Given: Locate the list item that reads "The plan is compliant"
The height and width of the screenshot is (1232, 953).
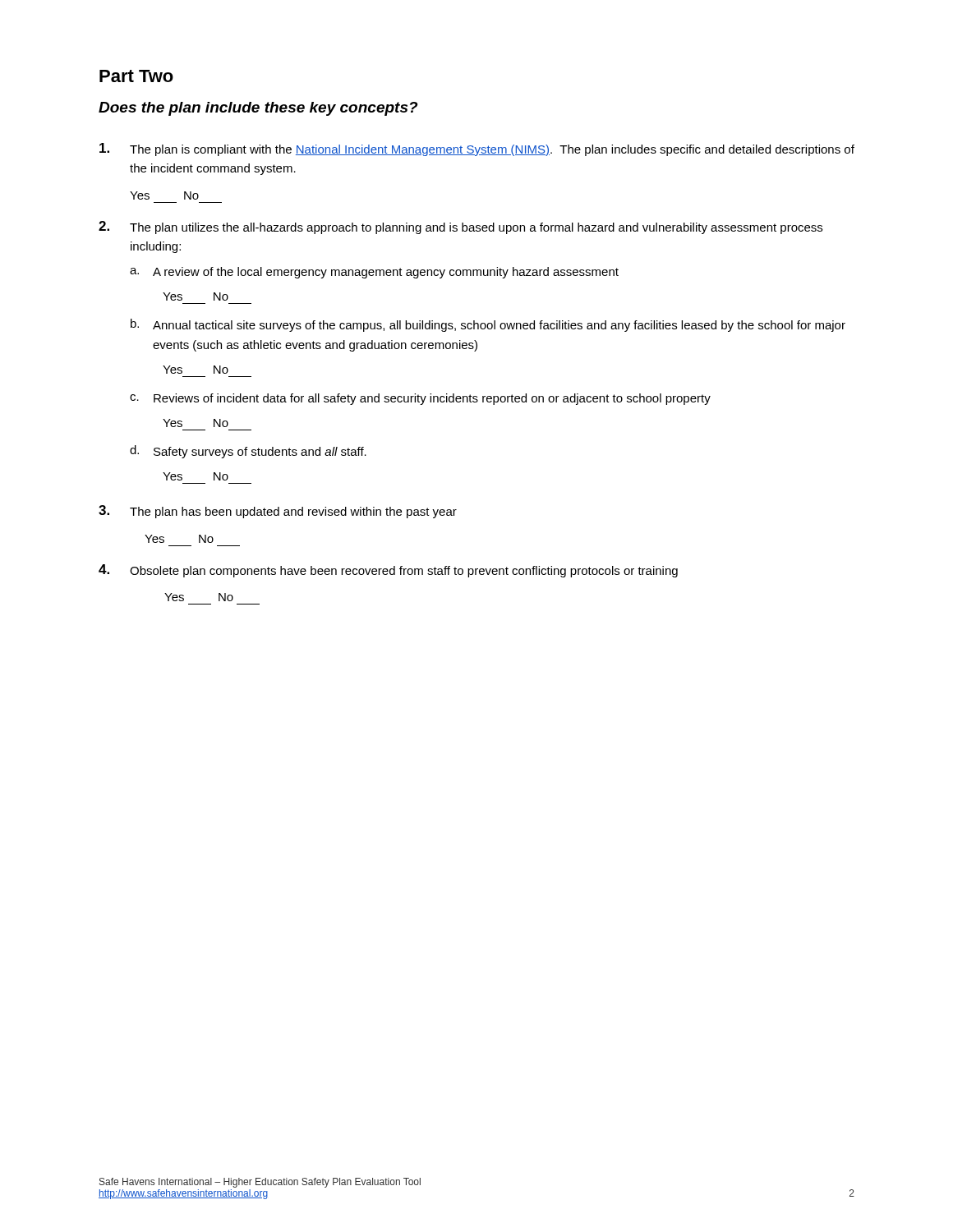Looking at the screenshot, I should pyautogui.click(x=477, y=149).
